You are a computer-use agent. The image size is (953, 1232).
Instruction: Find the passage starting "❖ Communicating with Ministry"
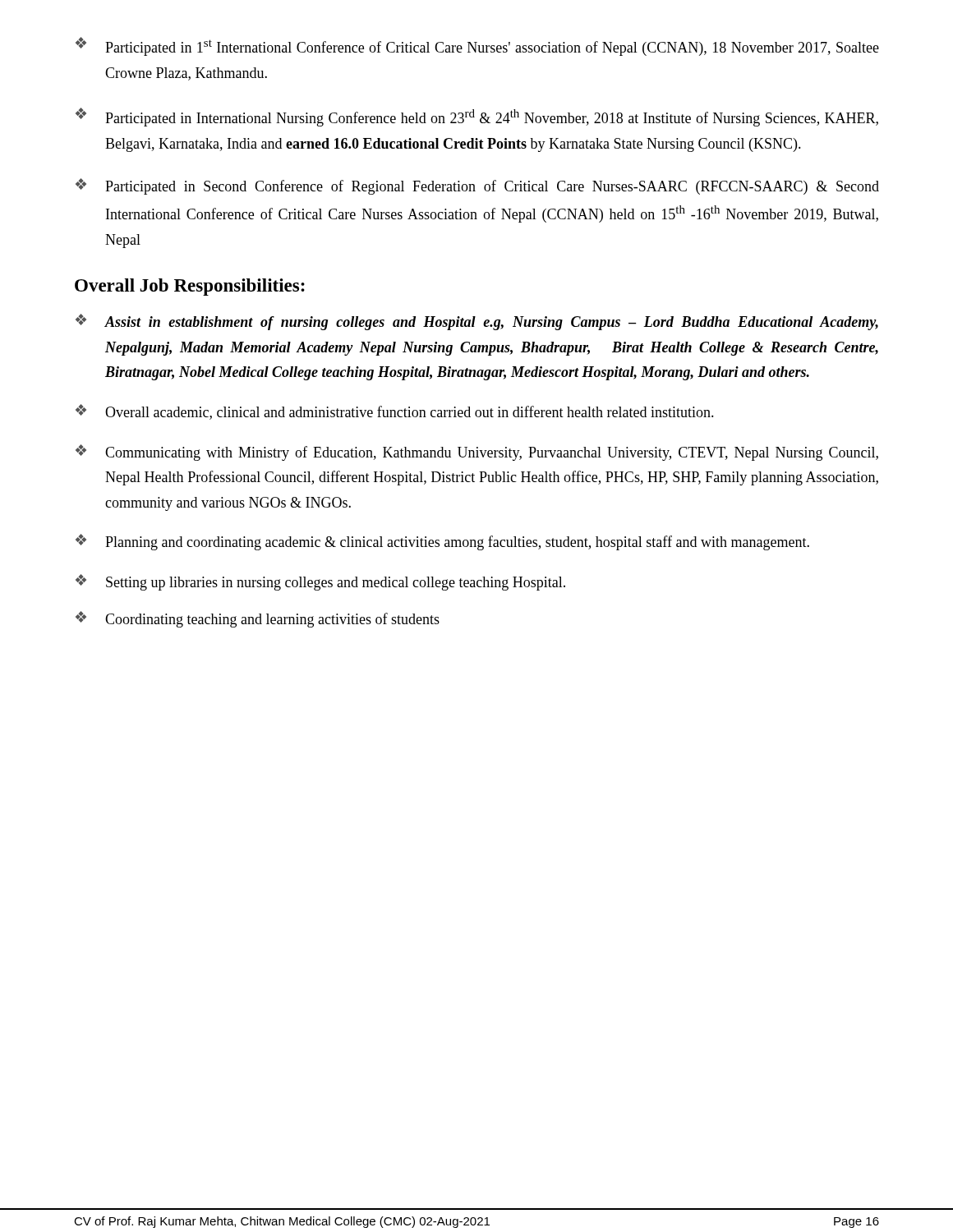(x=476, y=478)
